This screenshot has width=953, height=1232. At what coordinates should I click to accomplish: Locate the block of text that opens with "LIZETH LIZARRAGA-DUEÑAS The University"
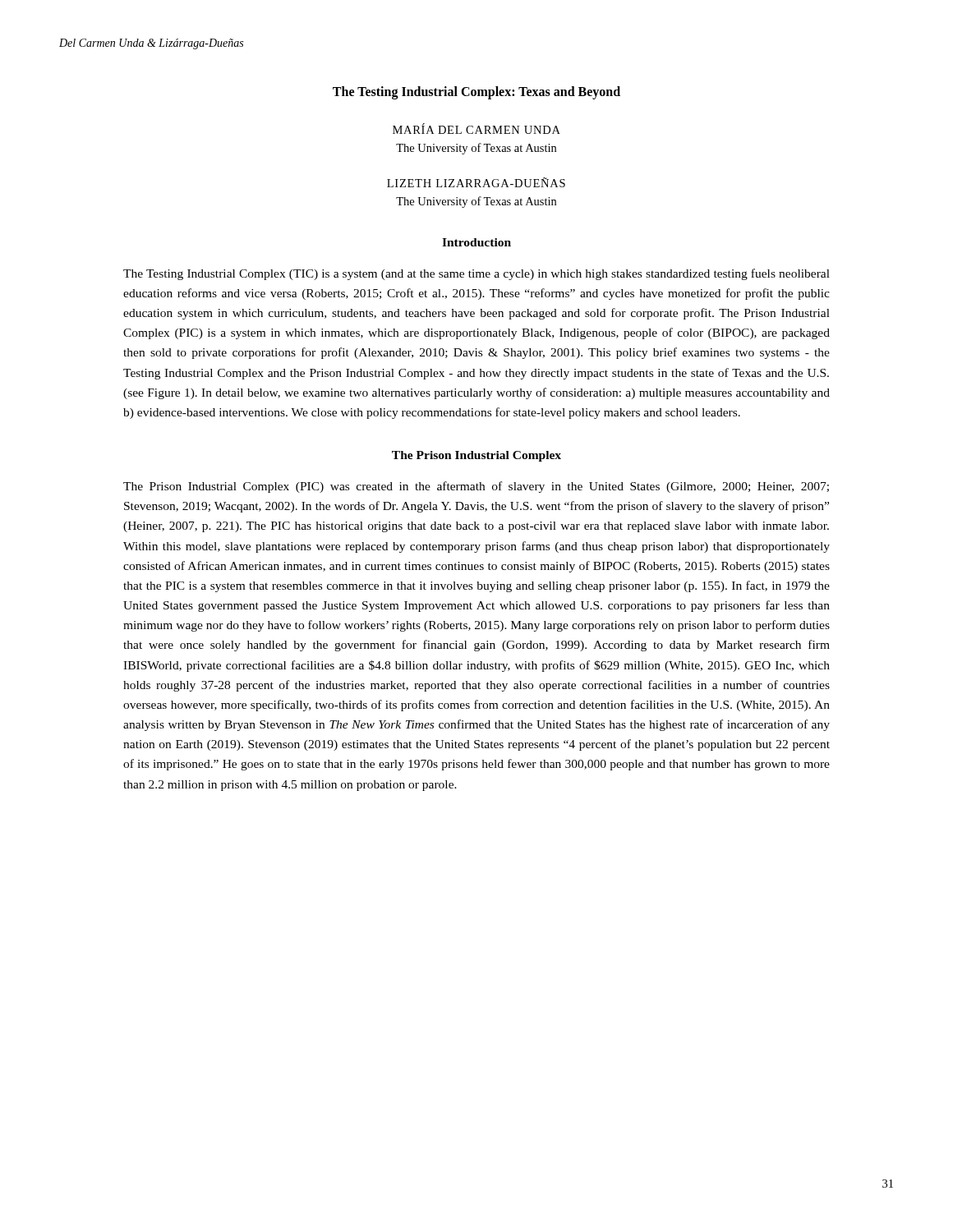[x=476, y=192]
